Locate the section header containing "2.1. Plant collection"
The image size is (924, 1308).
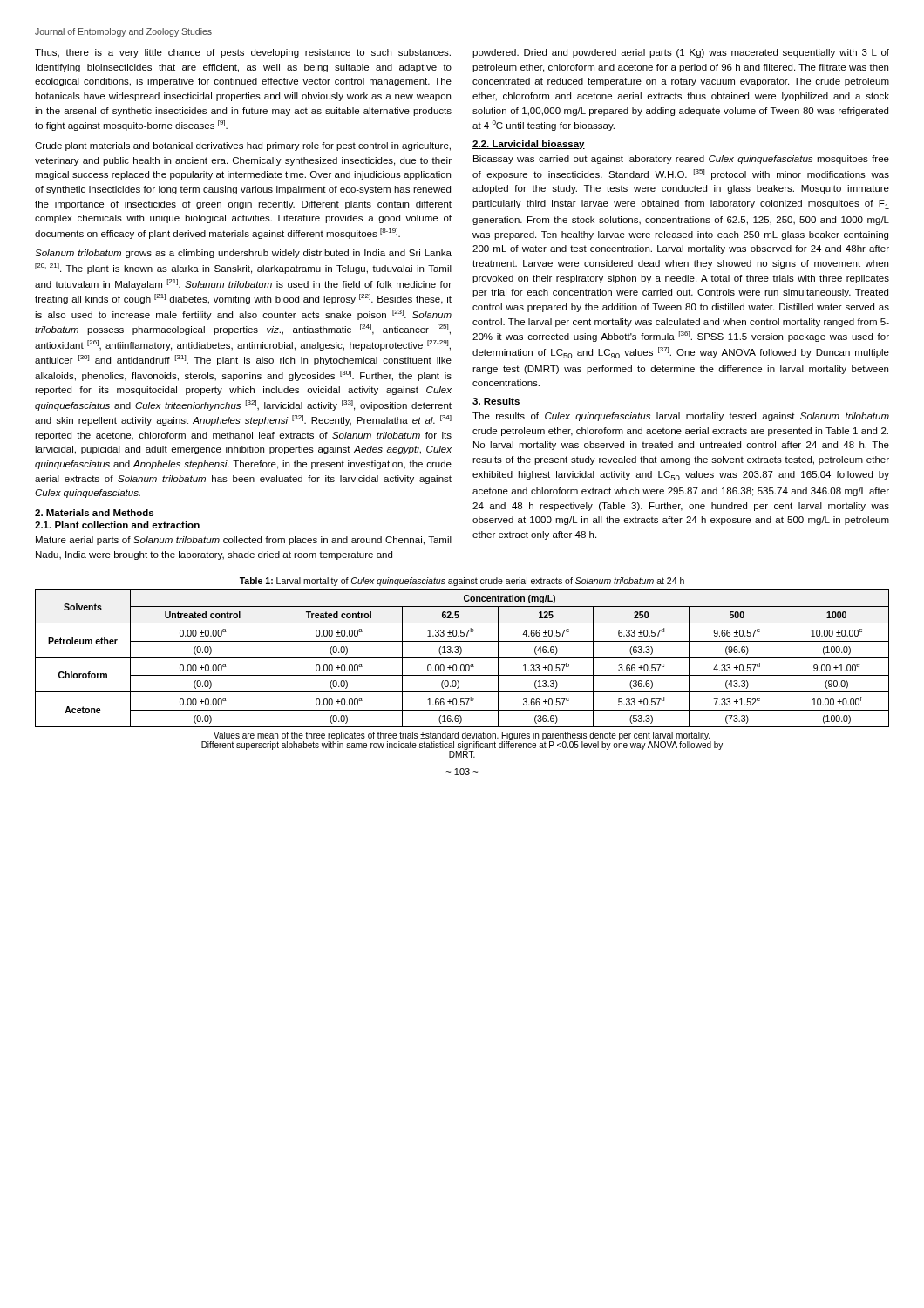[x=117, y=525]
